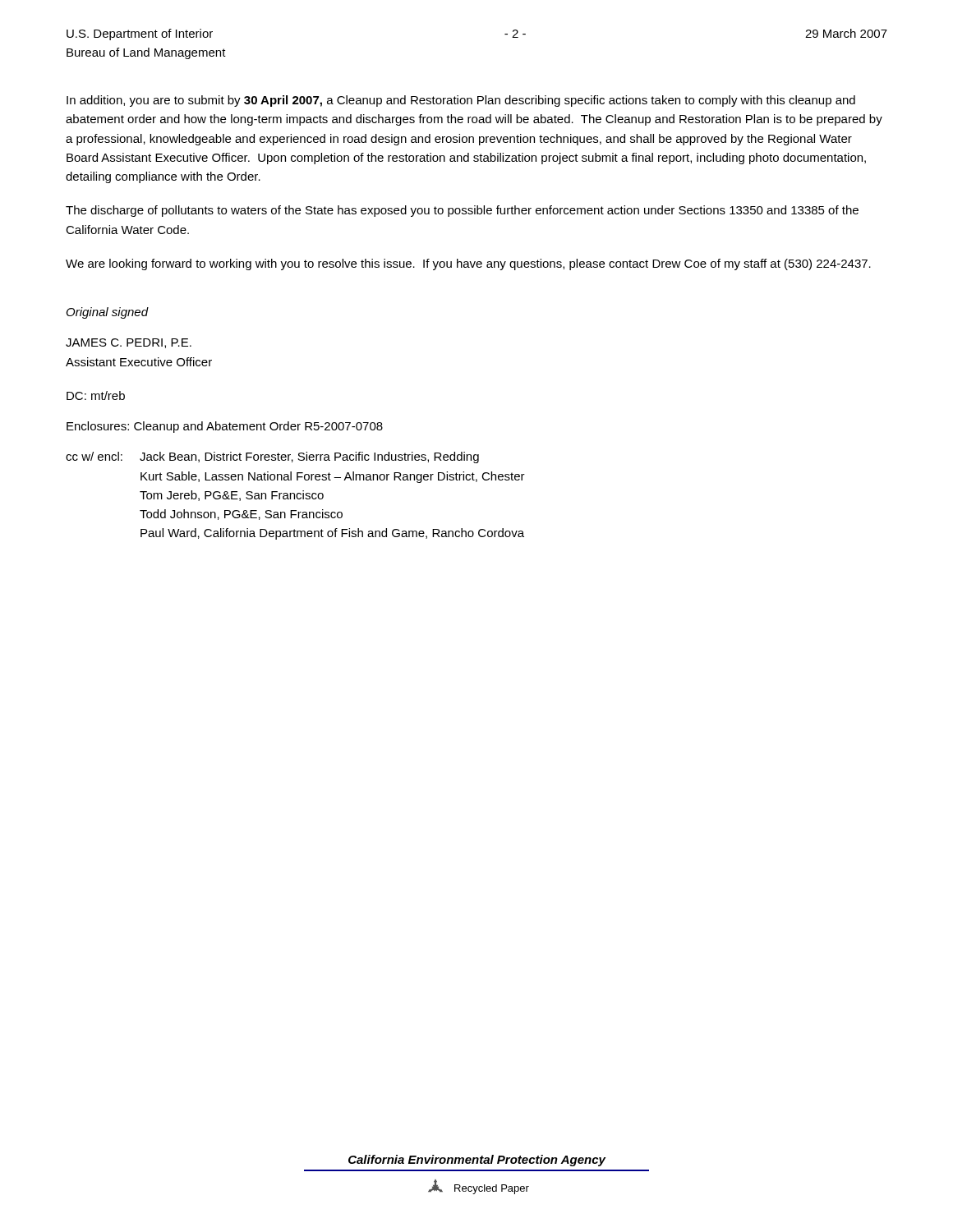Screen dimensions: 1232x953
Task: Where is the passage that starts "We are looking forward"?
Action: [469, 263]
